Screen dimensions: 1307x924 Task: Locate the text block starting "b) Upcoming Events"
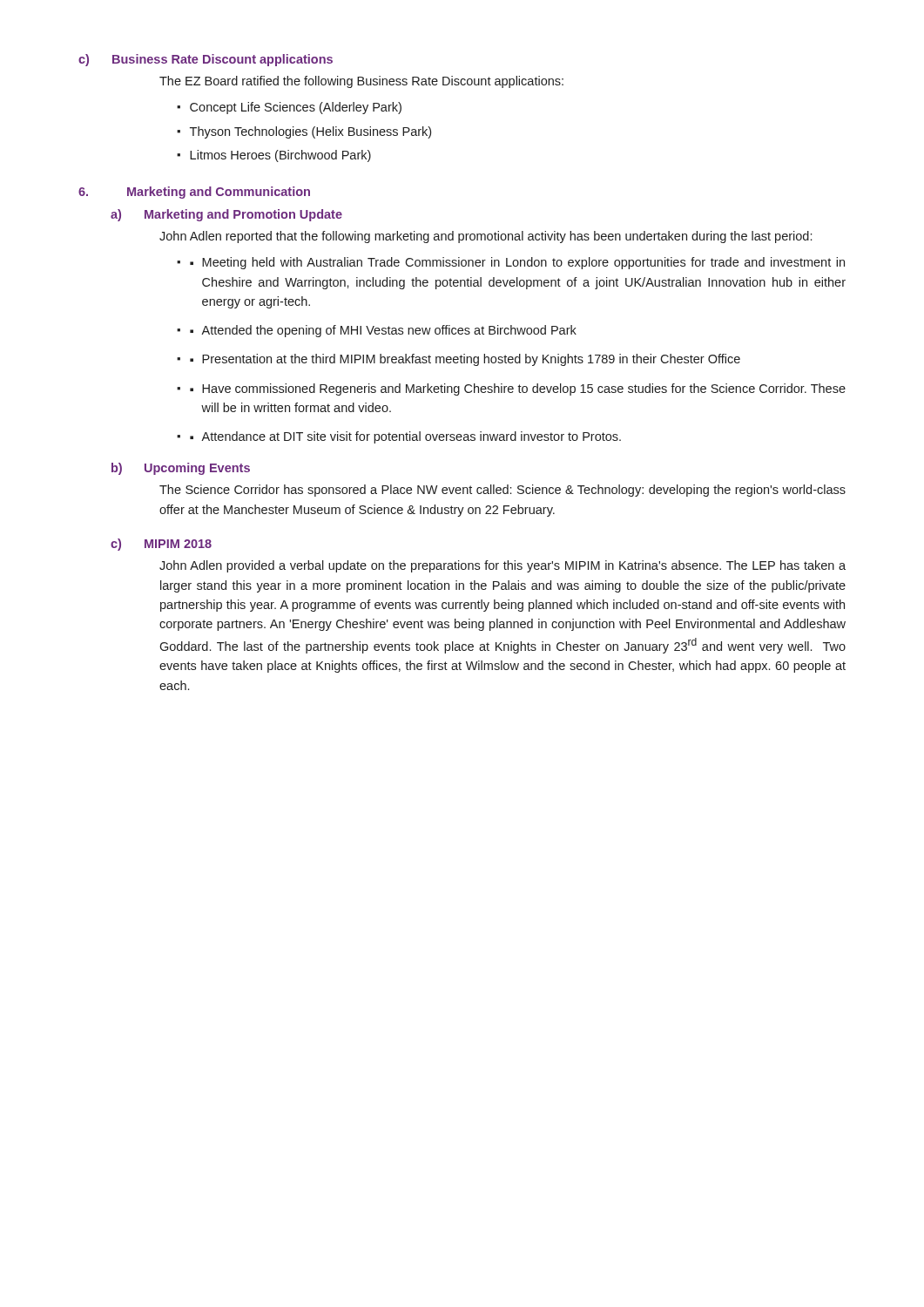180,468
